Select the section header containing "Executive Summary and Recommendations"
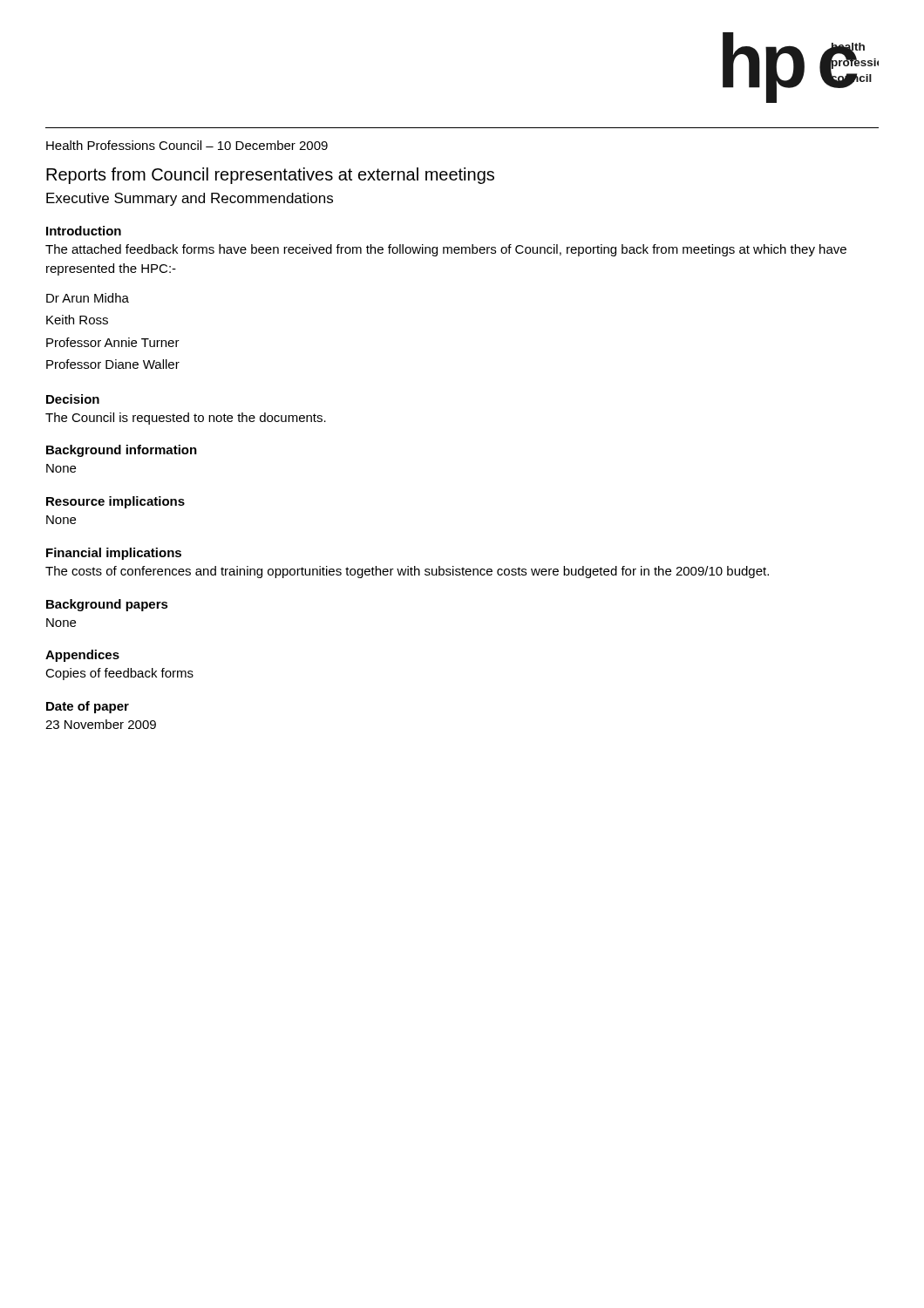924x1308 pixels. 189,198
